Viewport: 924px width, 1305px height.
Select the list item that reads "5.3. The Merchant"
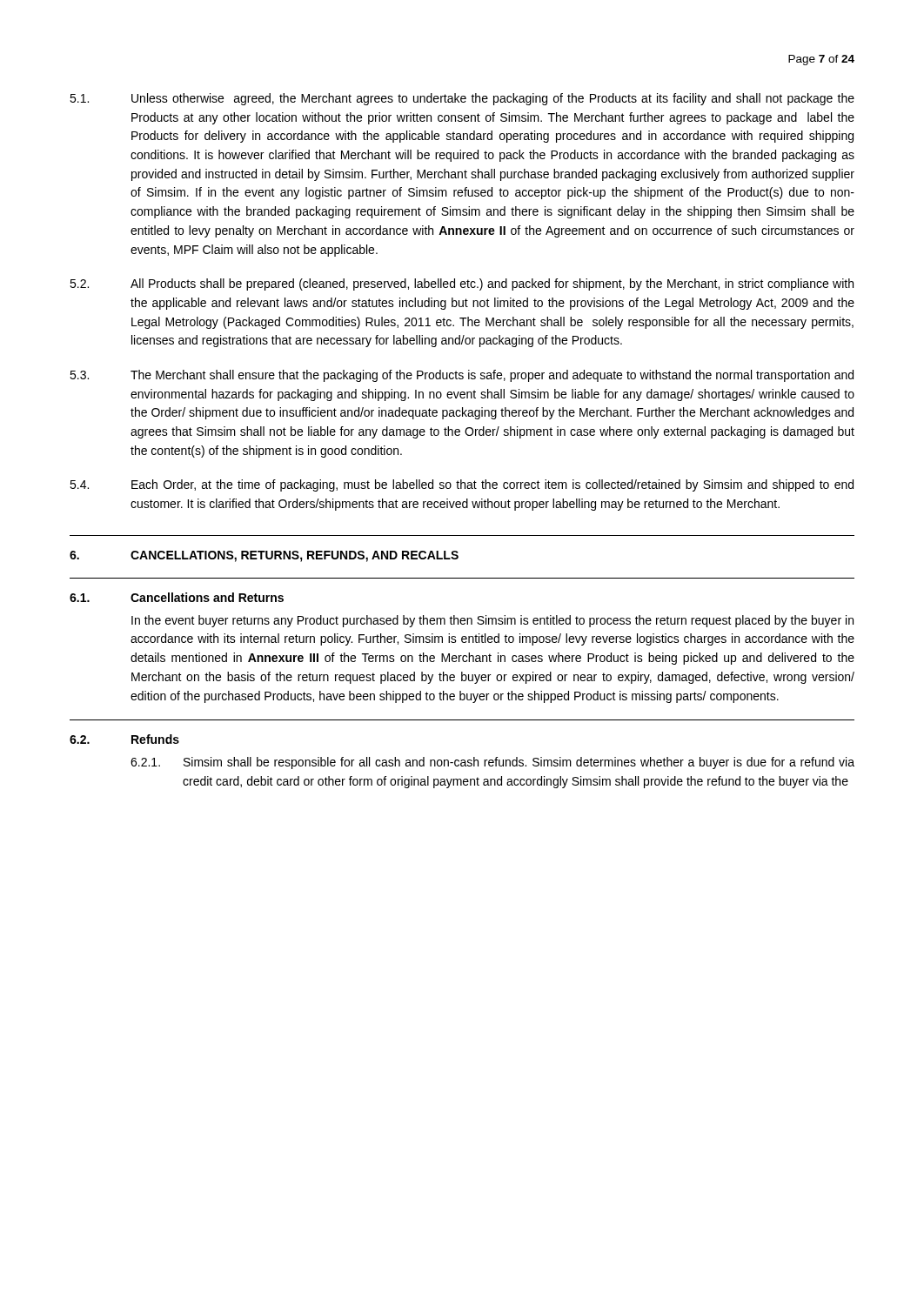pos(462,413)
